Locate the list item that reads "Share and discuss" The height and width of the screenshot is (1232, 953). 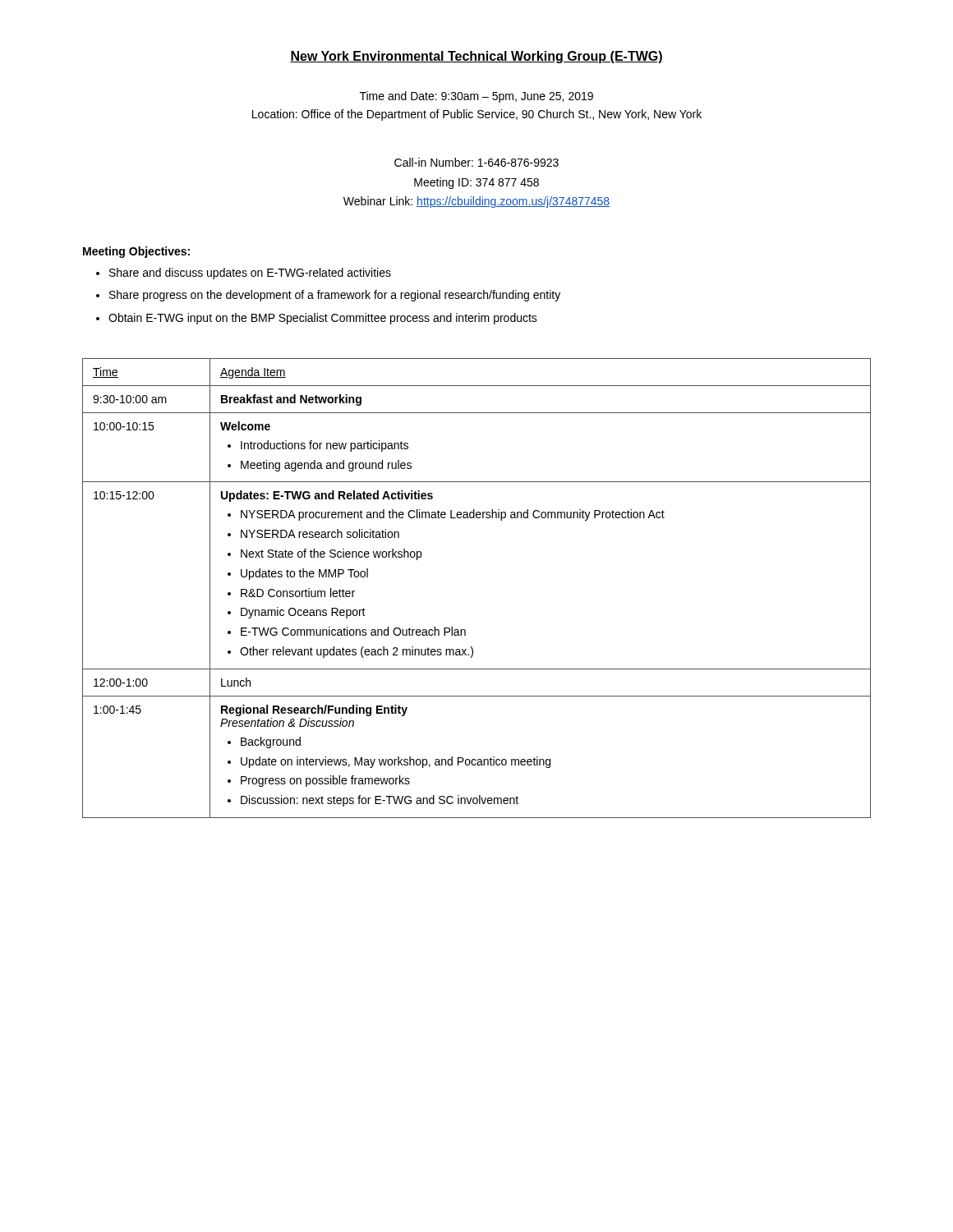250,273
